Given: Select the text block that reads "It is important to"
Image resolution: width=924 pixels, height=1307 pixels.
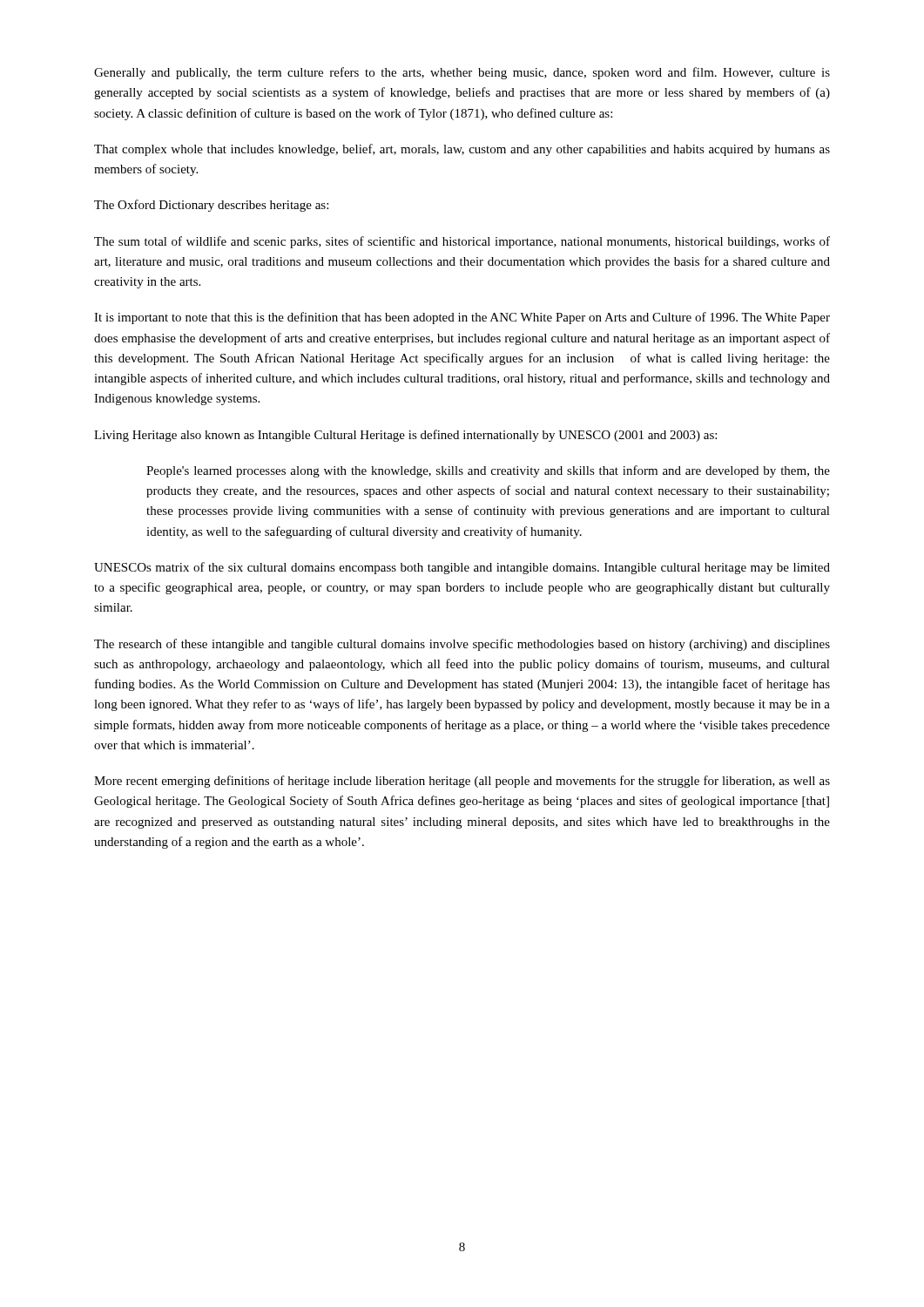Looking at the screenshot, I should pyautogui.click(x=462, y=358).
